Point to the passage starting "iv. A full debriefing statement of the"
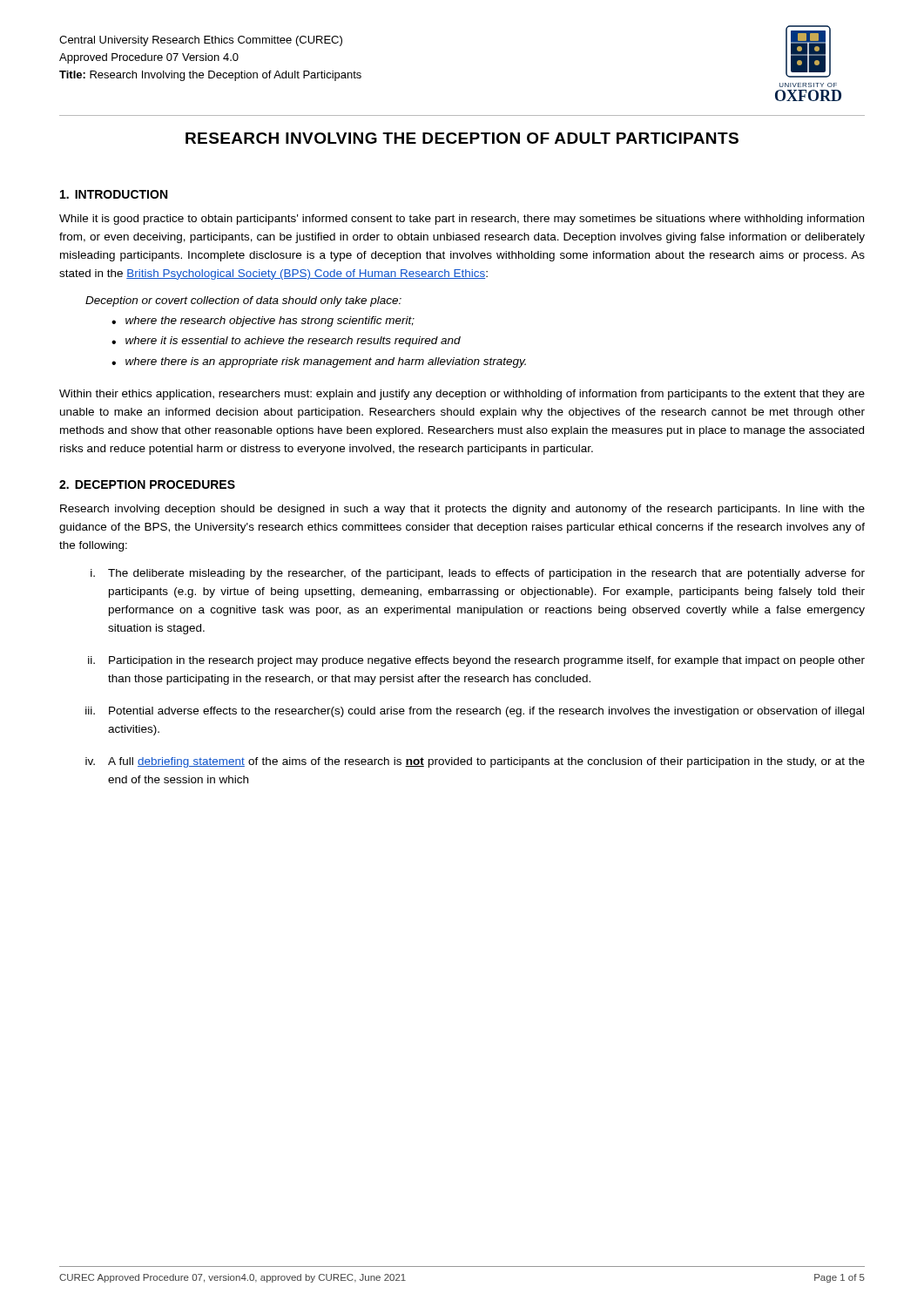This screenshot has height=1307, width=924. (462, 771)
